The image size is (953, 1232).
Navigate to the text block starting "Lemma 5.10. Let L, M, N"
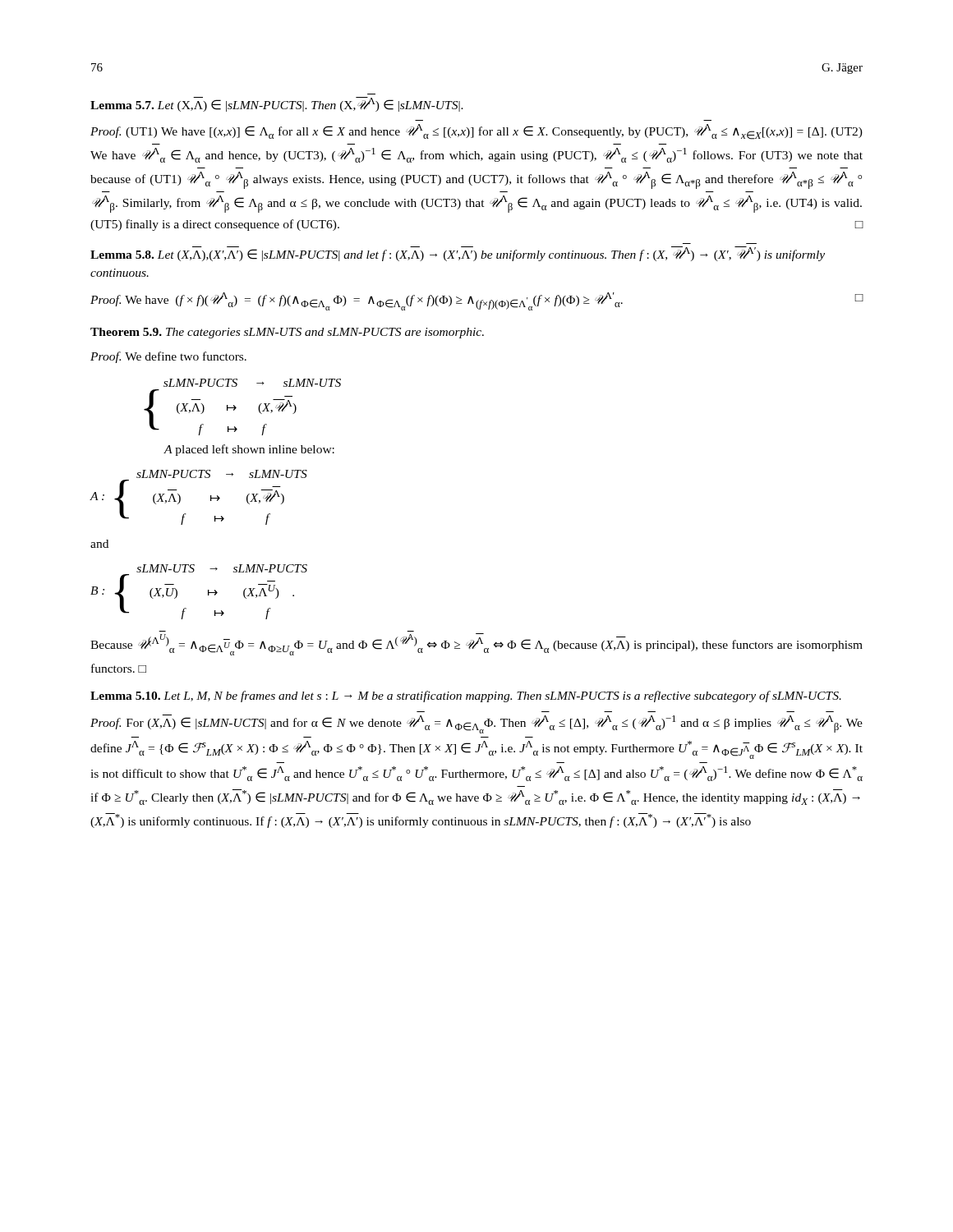pyautogui.click(x=466, y=695)
